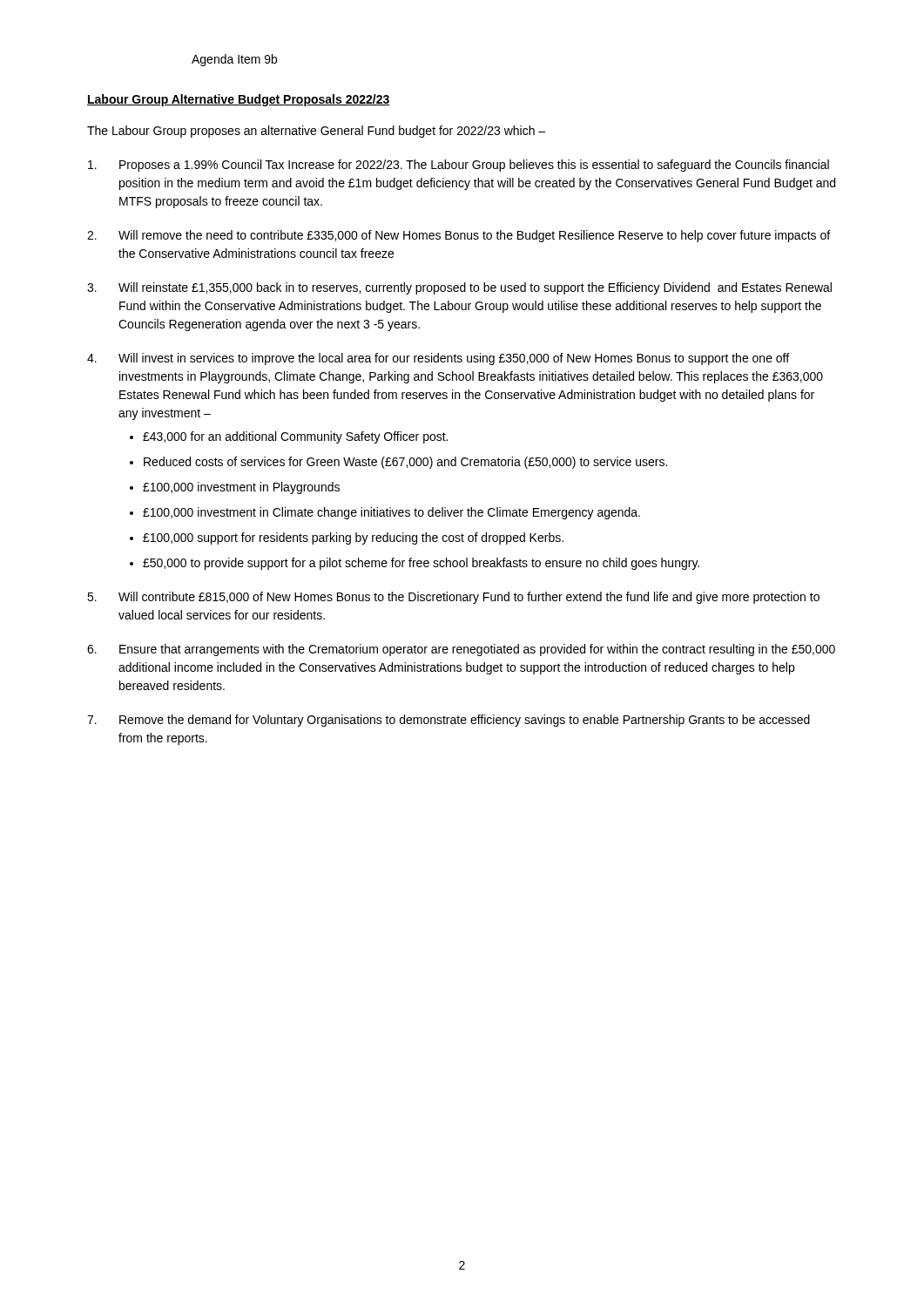
Task: Select the text block starting "The Labour Group proposes an alternative"
Action: [x=316, y=131]
